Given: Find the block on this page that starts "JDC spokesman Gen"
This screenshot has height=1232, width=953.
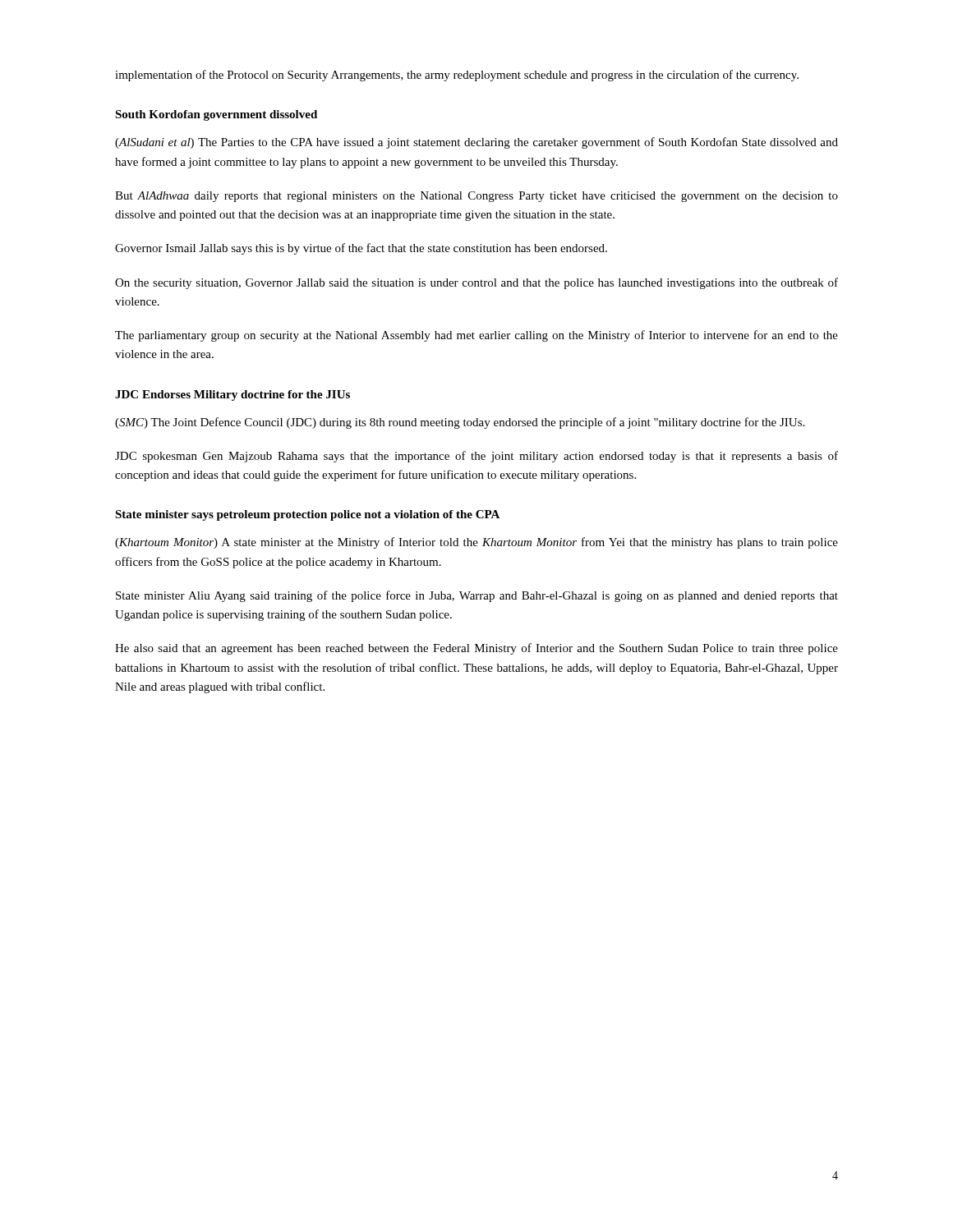Looking at the screenshot, I should pyautogui.click(x=476, y=465).
